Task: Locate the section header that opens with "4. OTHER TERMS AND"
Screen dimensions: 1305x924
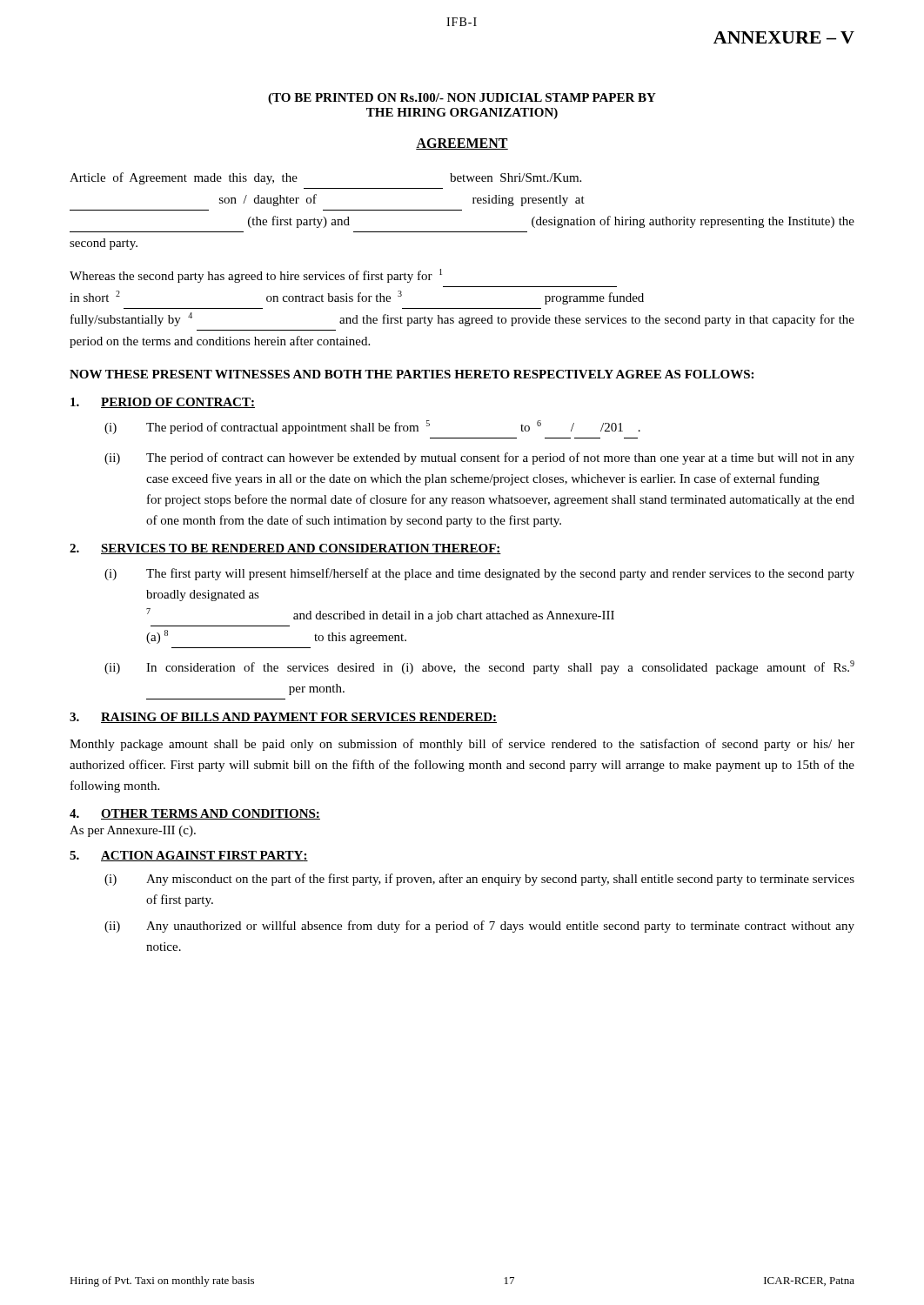Action: [x=195, y=814]
